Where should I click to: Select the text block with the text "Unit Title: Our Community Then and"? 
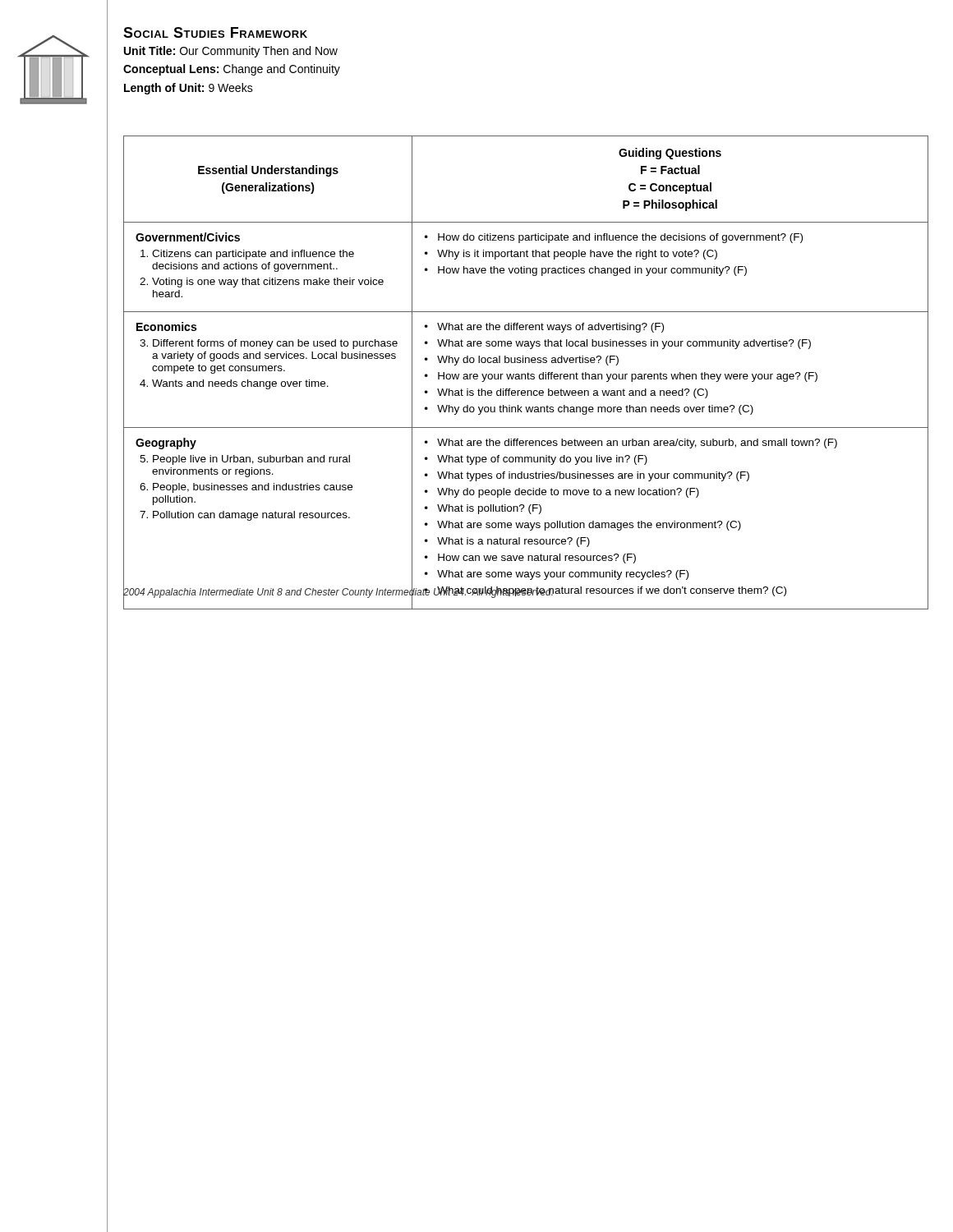click(232, 69)
